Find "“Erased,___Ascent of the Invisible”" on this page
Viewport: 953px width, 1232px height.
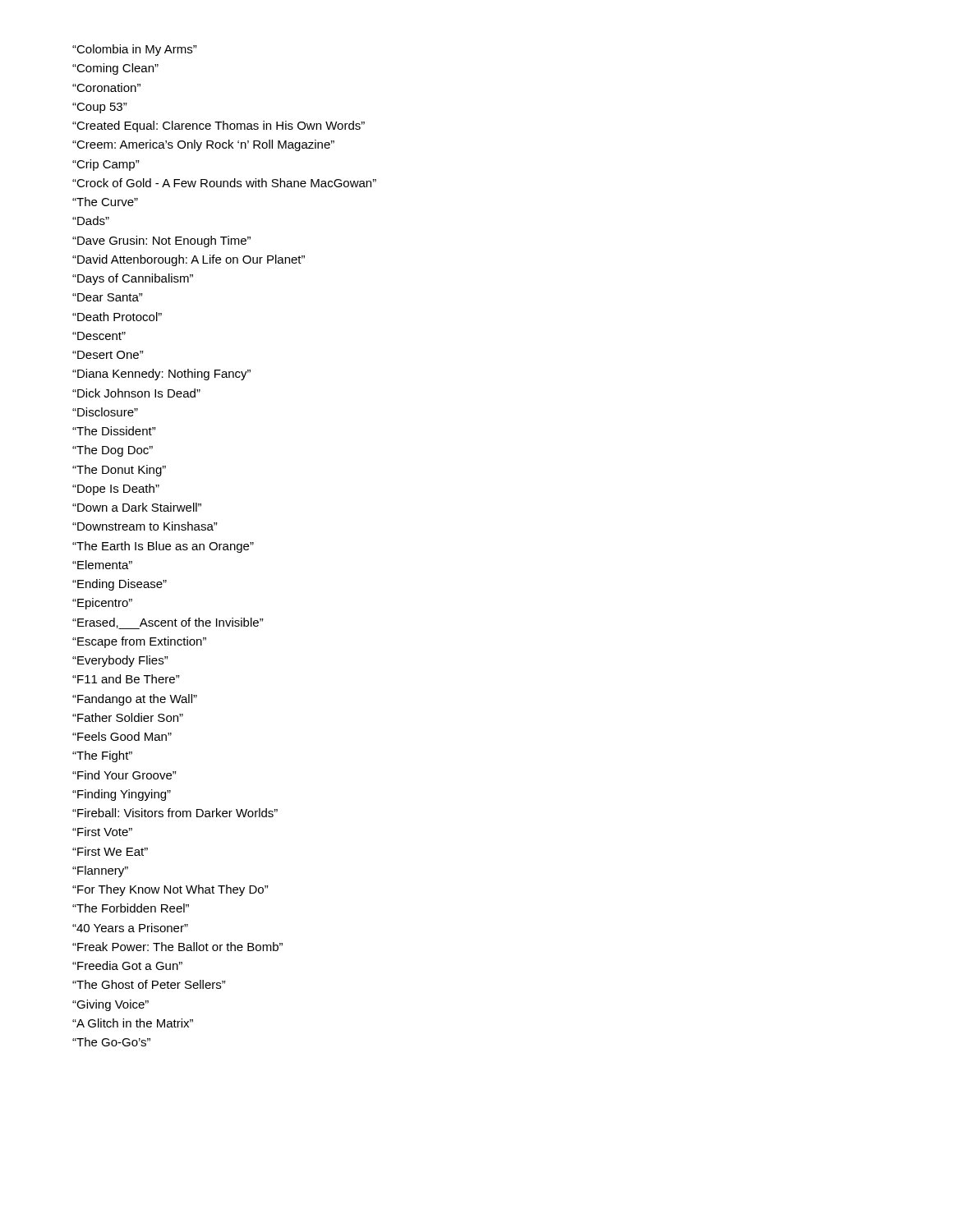168,623
